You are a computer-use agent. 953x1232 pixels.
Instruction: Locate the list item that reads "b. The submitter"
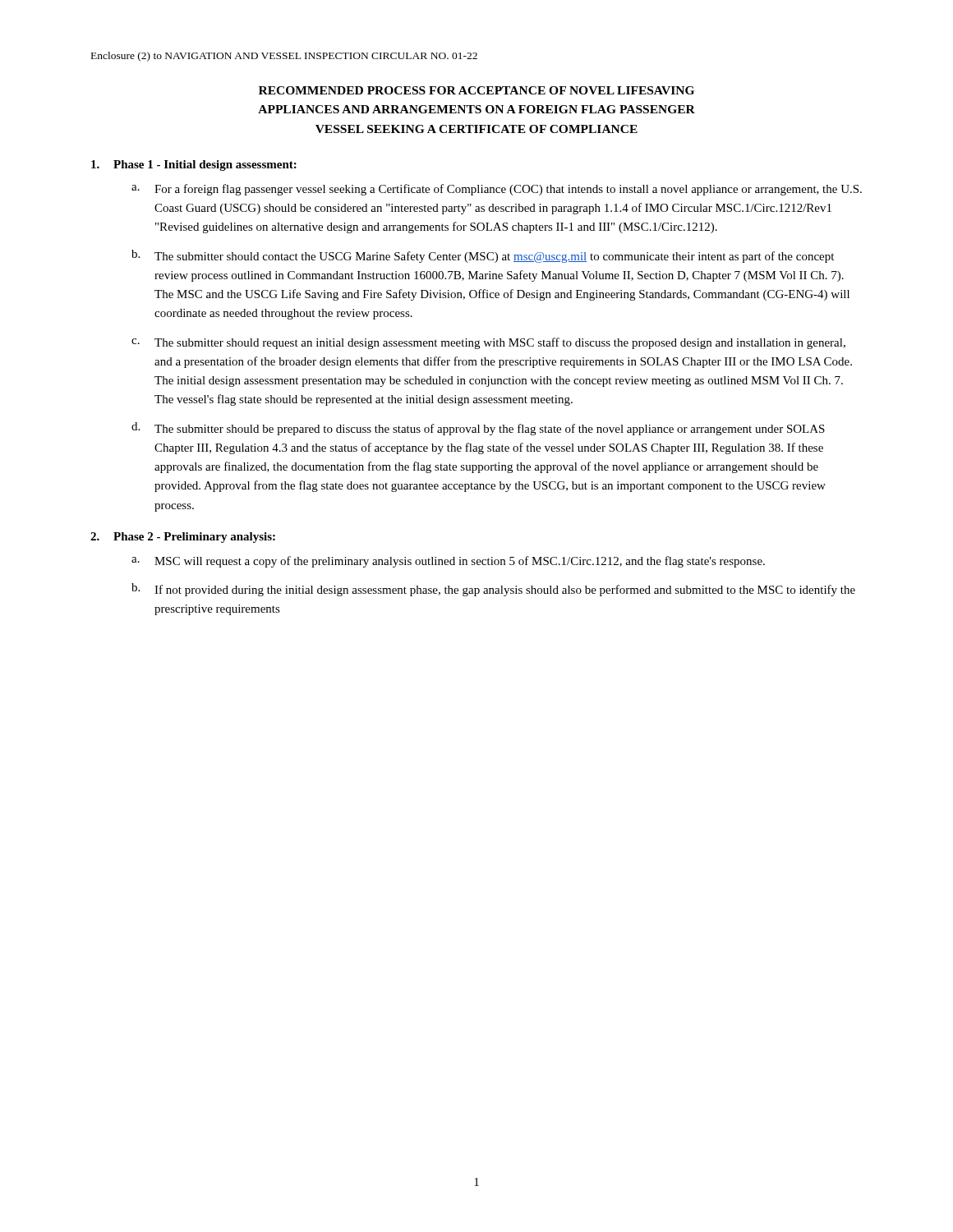497,285
